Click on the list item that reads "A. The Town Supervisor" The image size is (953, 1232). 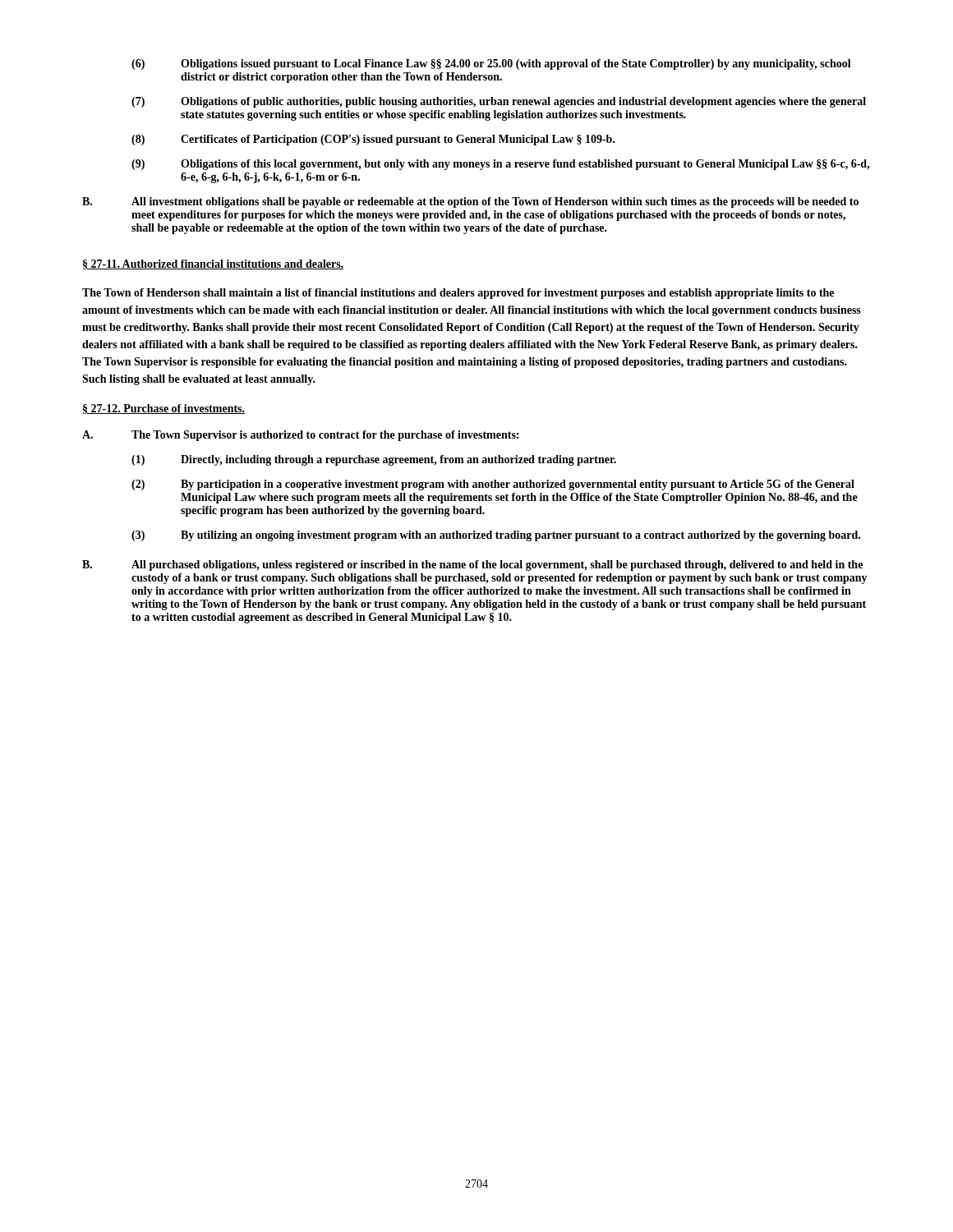[x=476, y=435]
